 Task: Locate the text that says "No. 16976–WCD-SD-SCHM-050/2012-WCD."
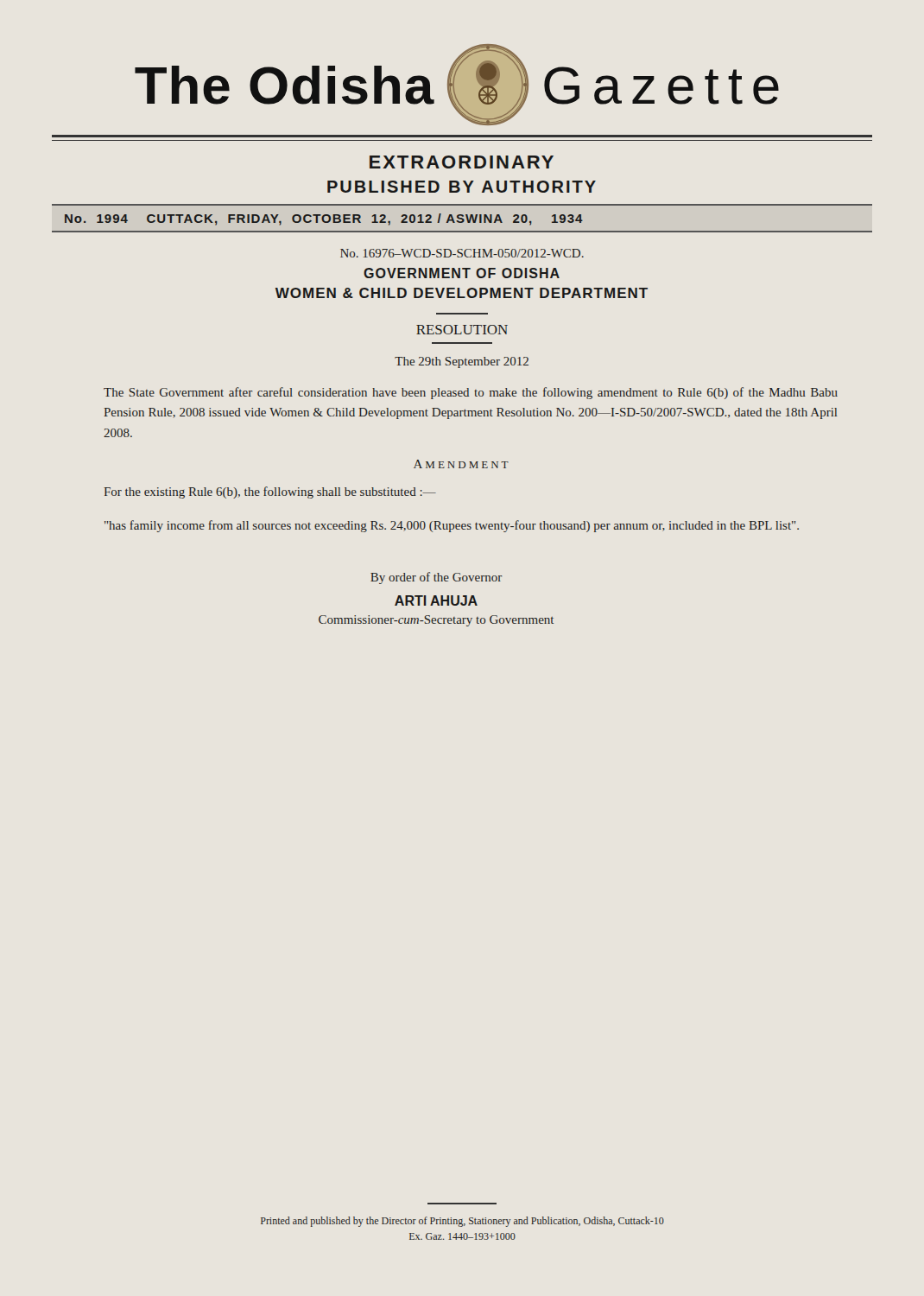tap(462, 253)
